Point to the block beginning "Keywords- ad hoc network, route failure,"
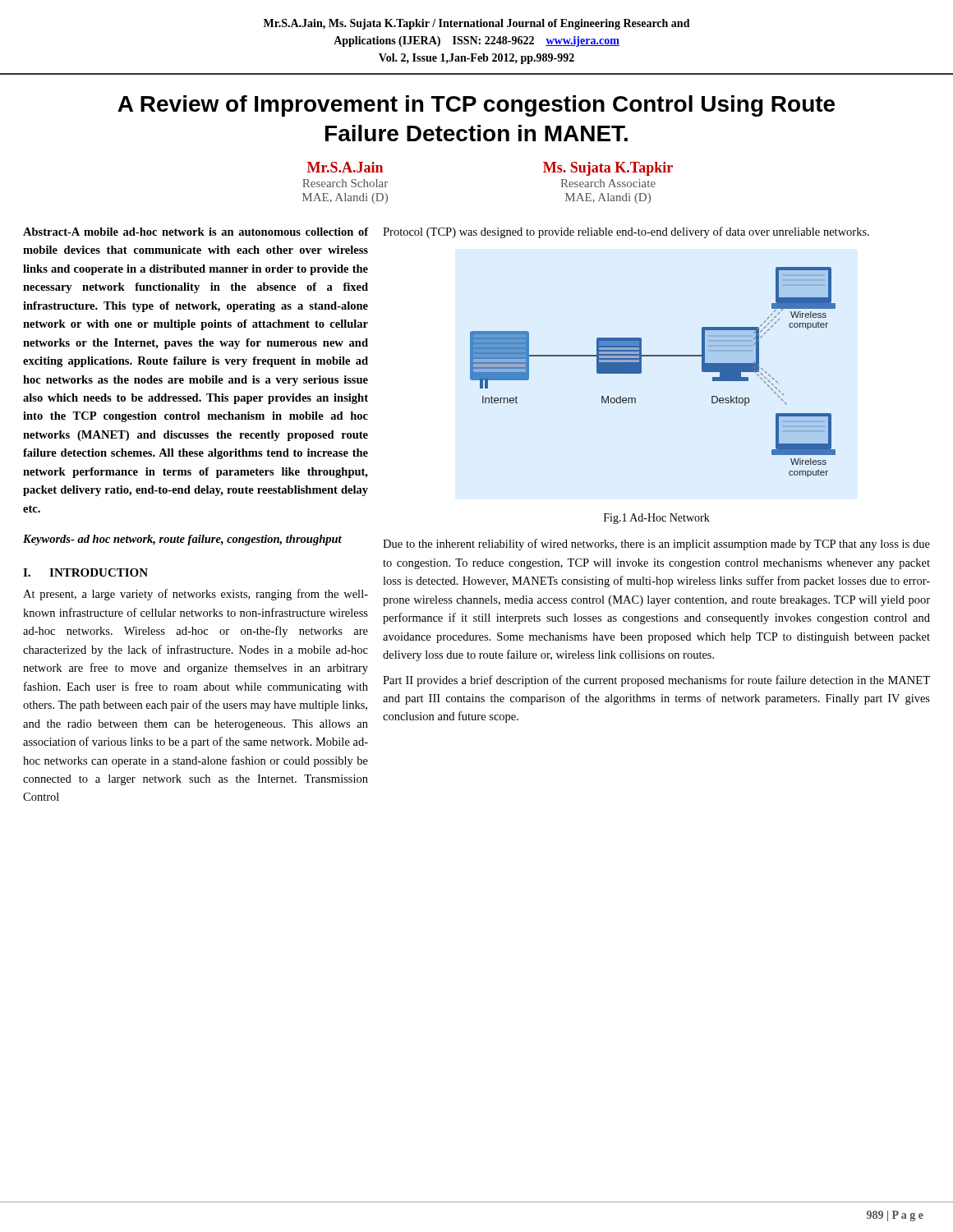The width and height of the screenshot is (953, 1232). (x=196, y=539)
